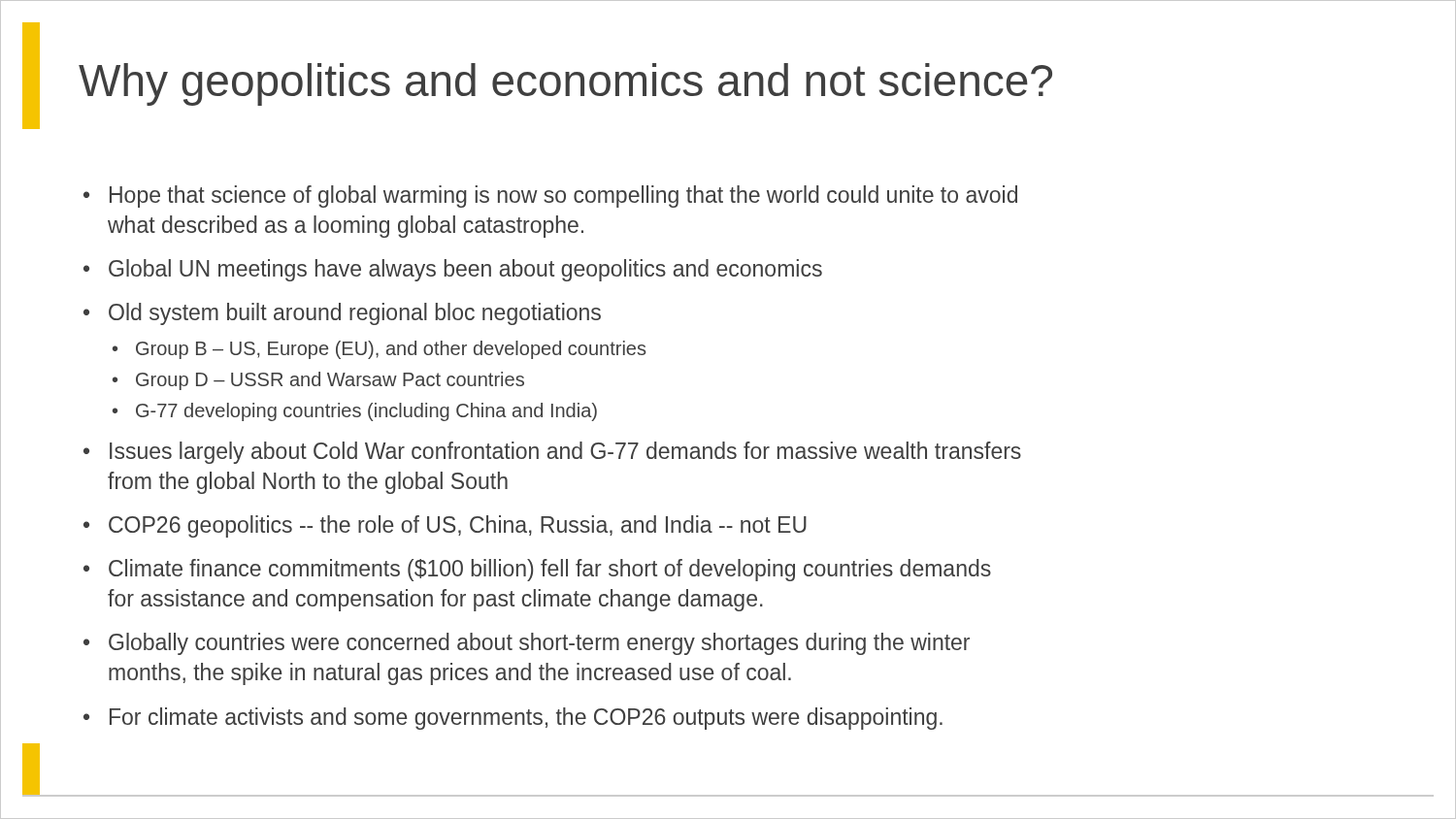
Task: Where is the passage that starts "Group D –"?
Action: (330, 380)
